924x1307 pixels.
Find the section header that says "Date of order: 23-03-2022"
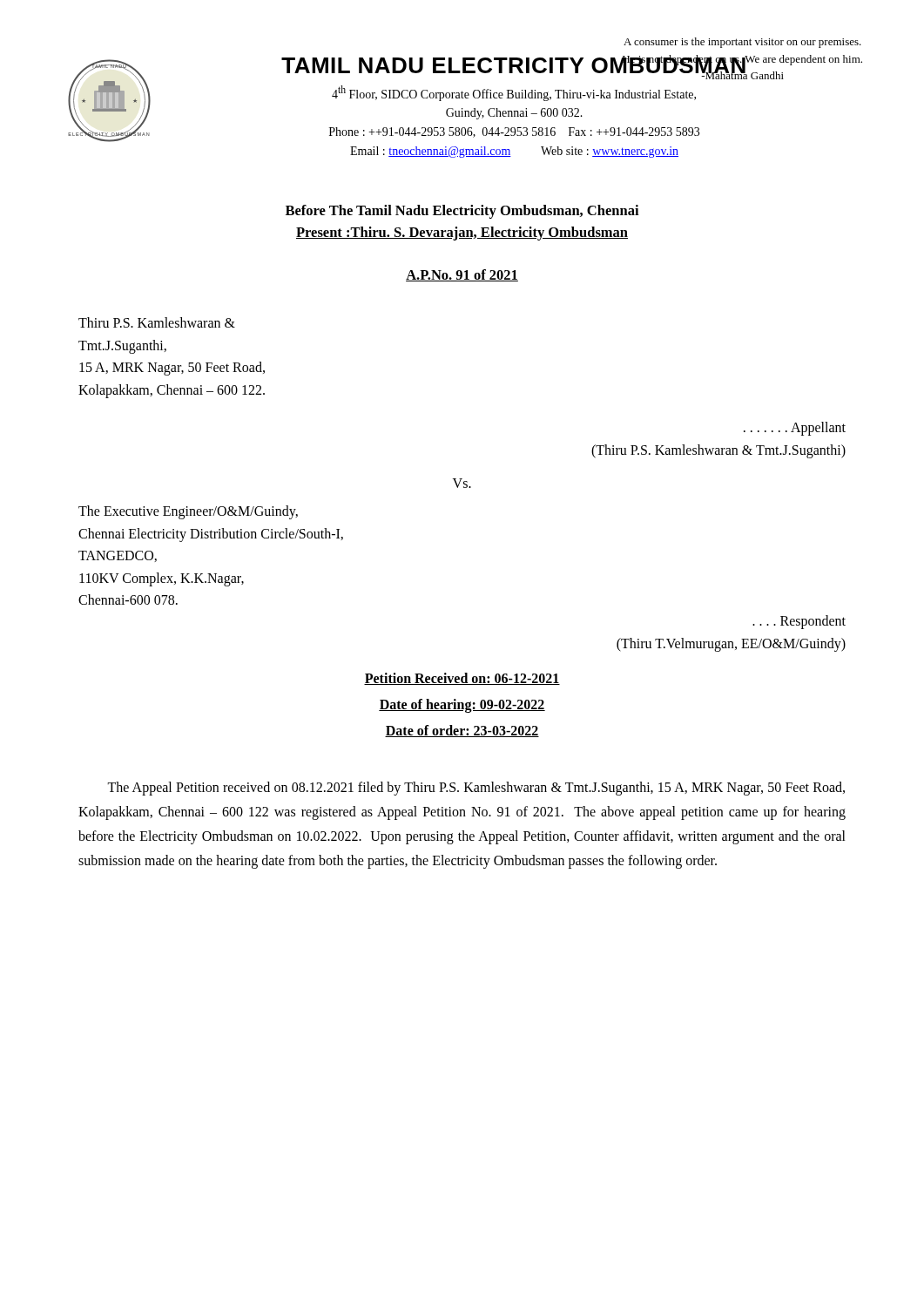(x=462, y=731)
